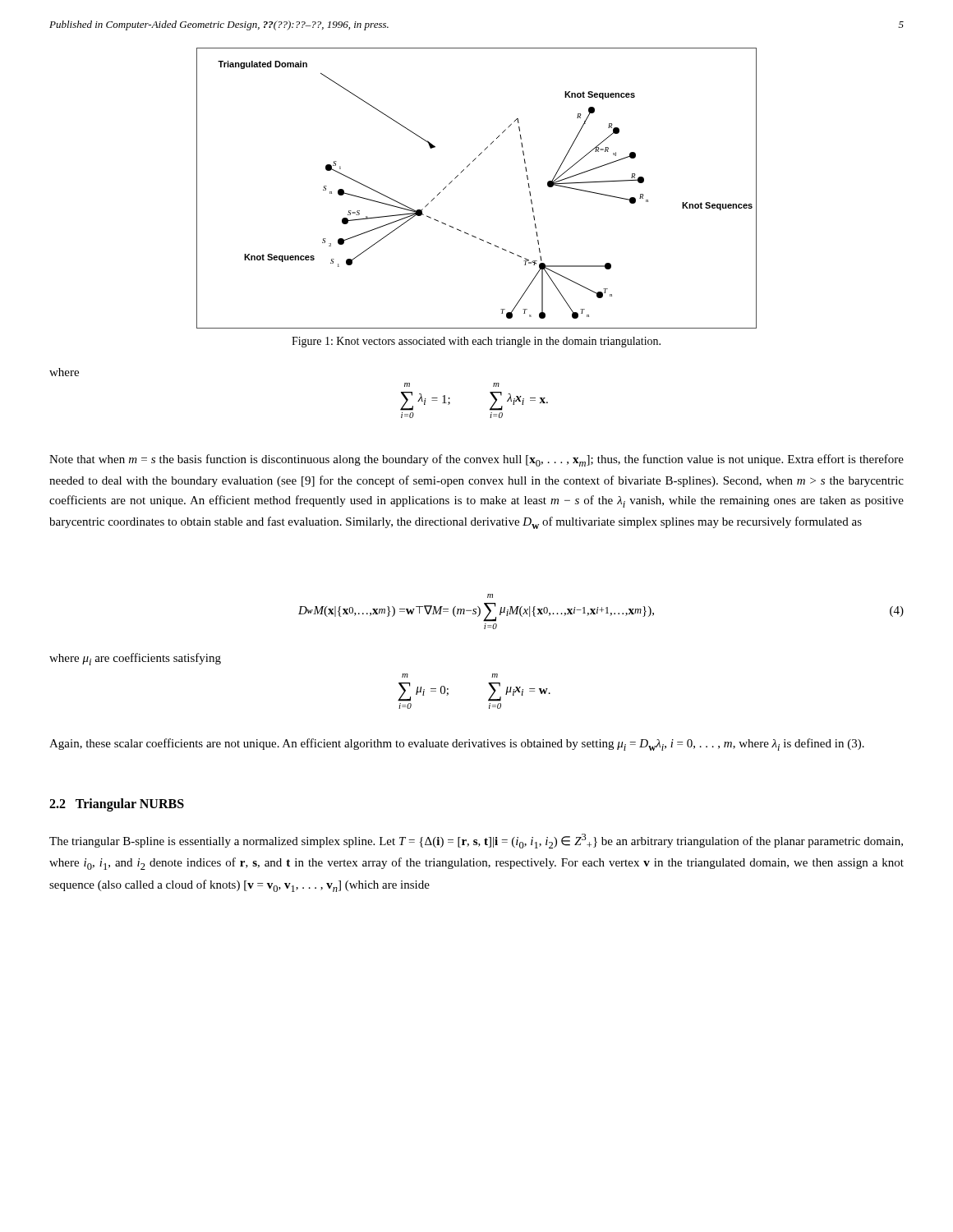Locate the text starting "The triangular B-spline is essentially a normalized"
Screen dimensions: 1232x953
(476, 863)
